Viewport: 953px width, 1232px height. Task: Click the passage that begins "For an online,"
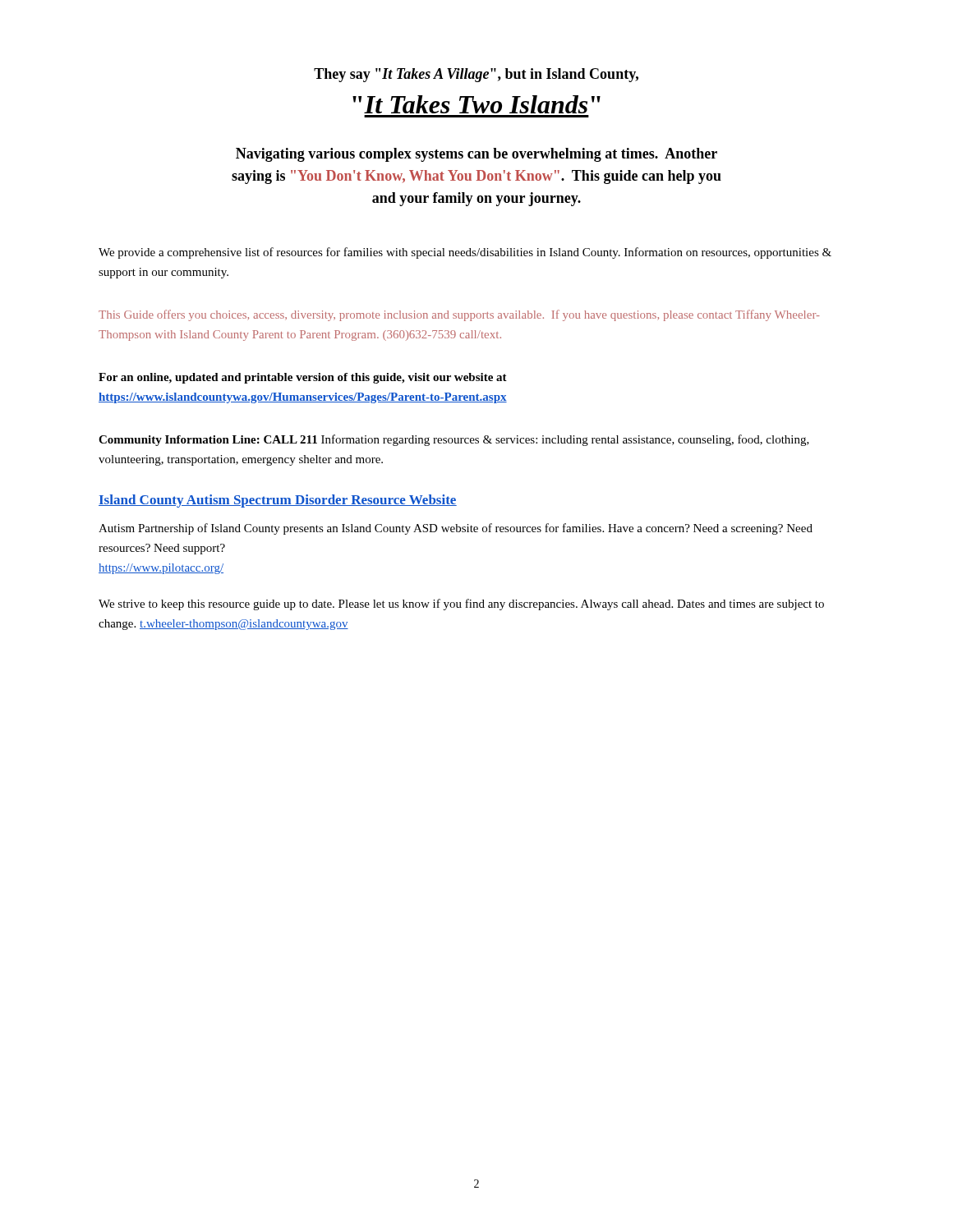pos(303,387)
